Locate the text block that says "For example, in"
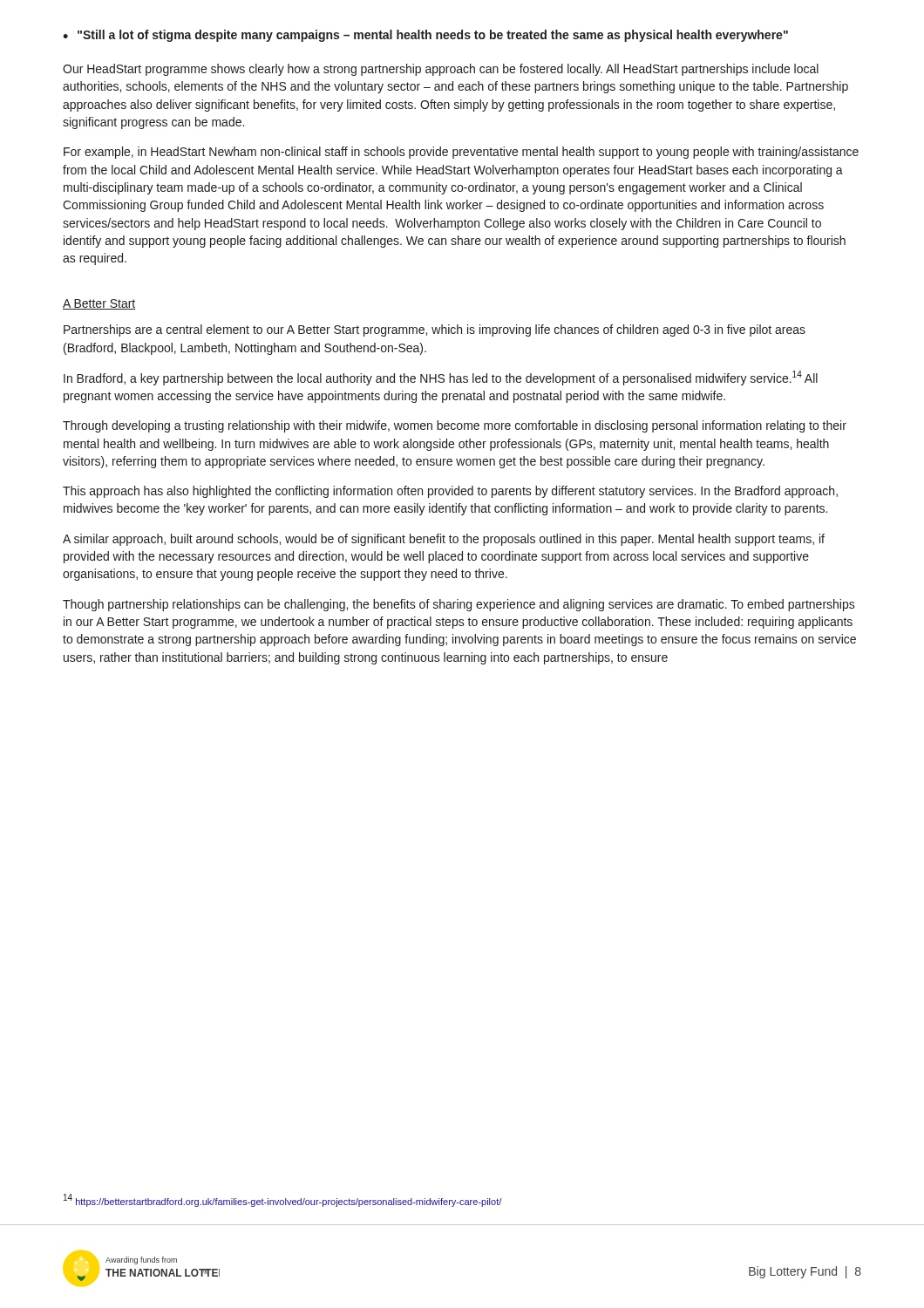 (462, 205)
